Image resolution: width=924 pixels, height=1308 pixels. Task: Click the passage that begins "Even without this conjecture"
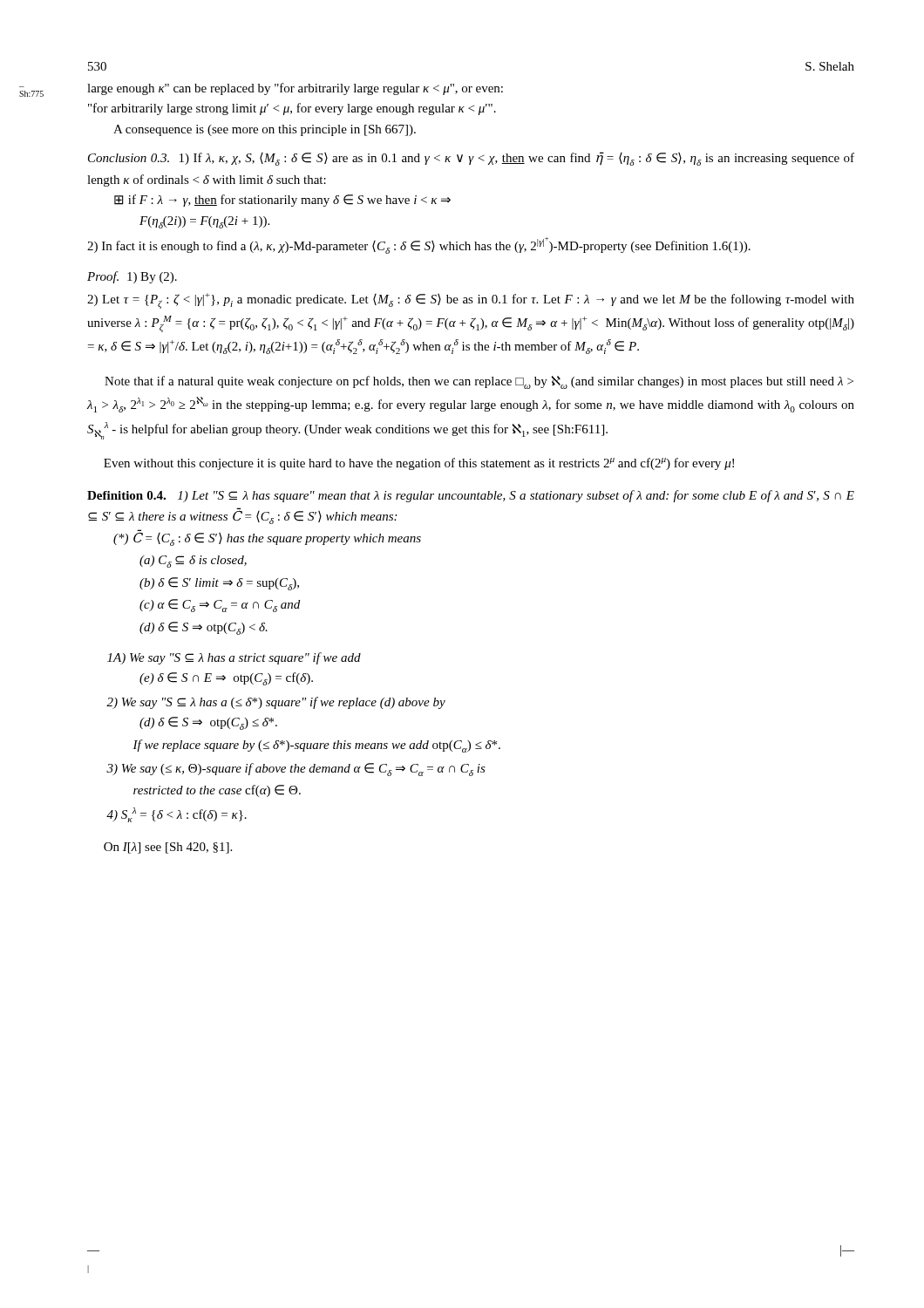[x=411, y=462]
